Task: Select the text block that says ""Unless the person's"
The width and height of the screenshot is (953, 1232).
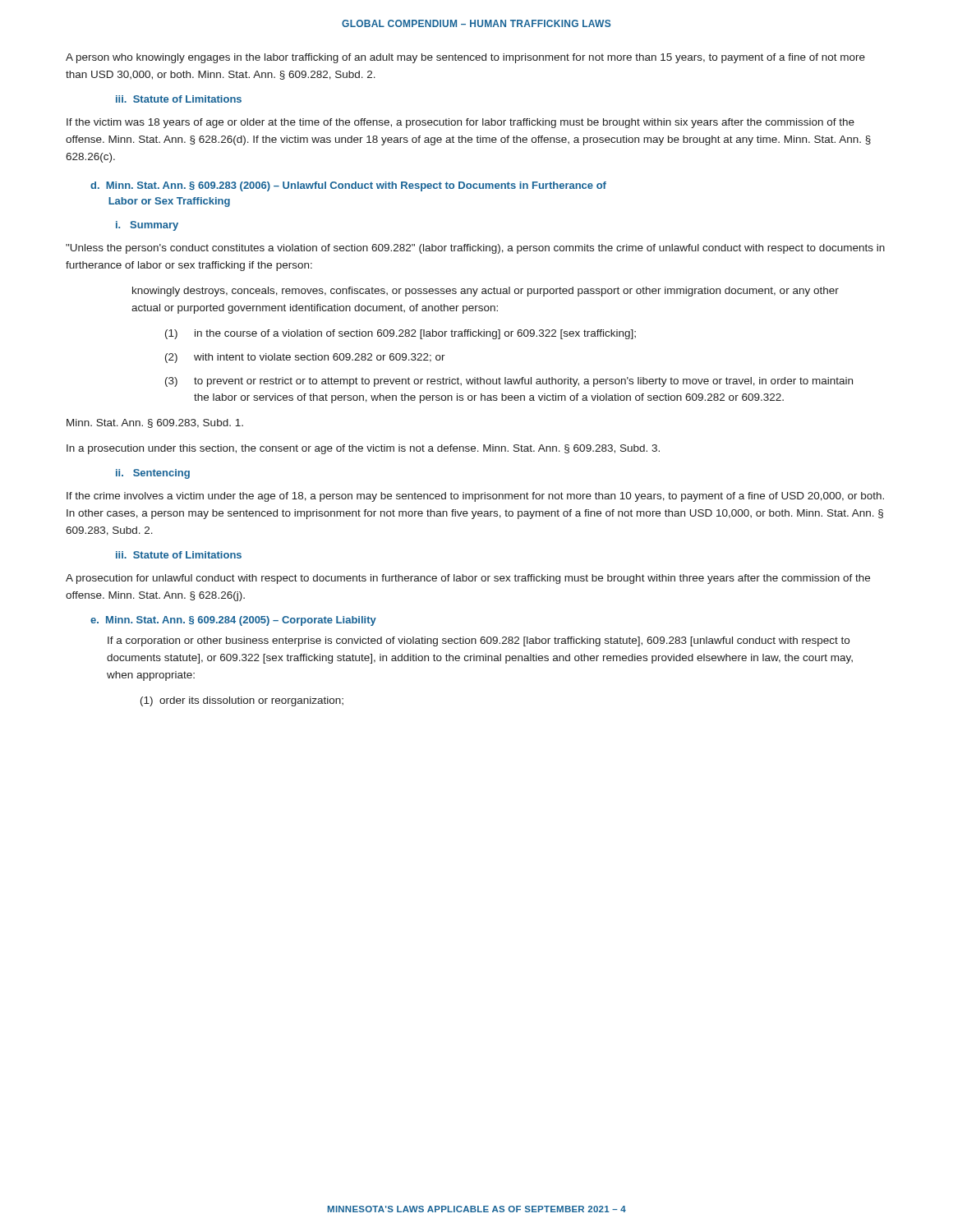Action: 475,256
